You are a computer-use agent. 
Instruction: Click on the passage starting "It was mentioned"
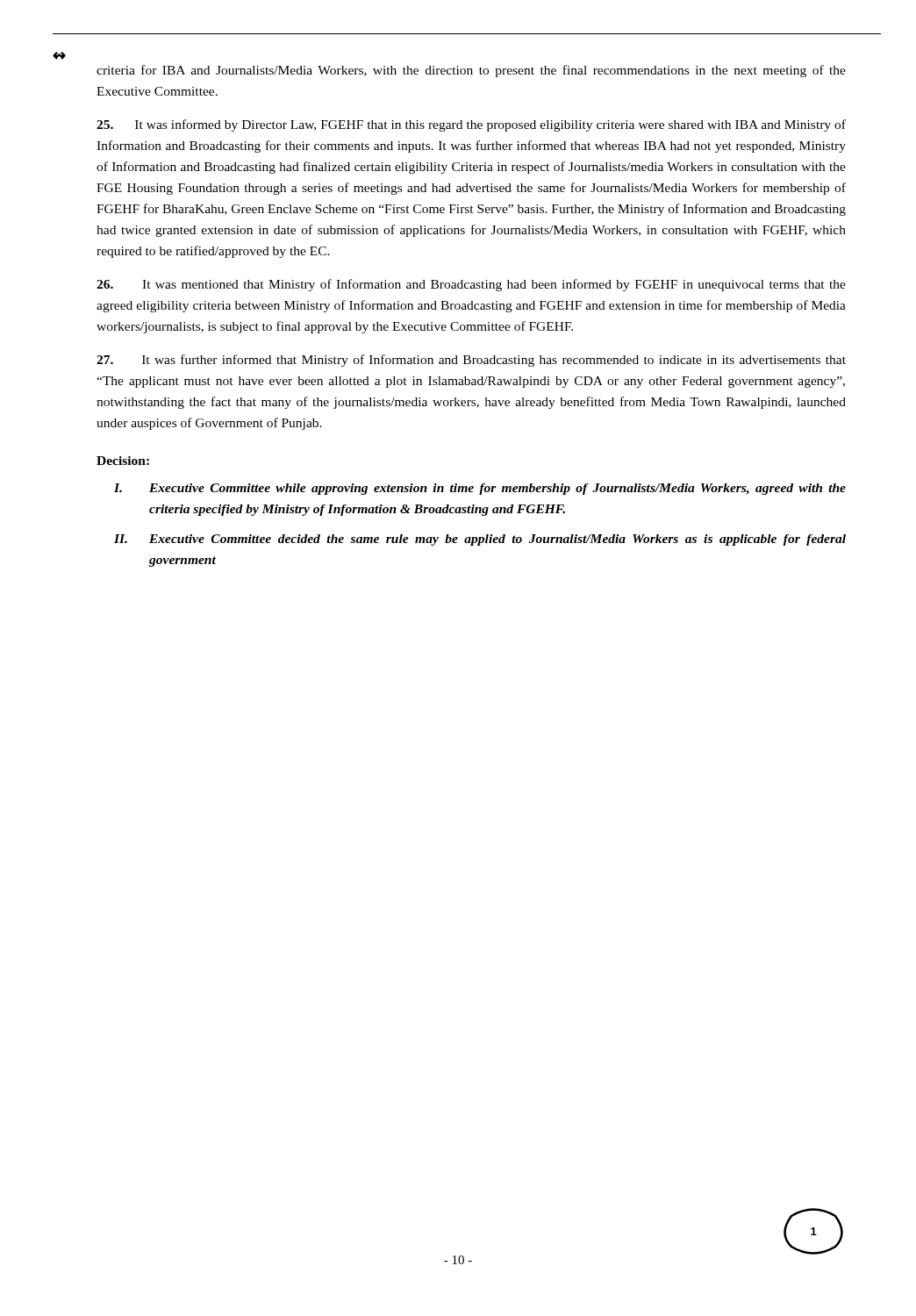[x=471, y=305]
